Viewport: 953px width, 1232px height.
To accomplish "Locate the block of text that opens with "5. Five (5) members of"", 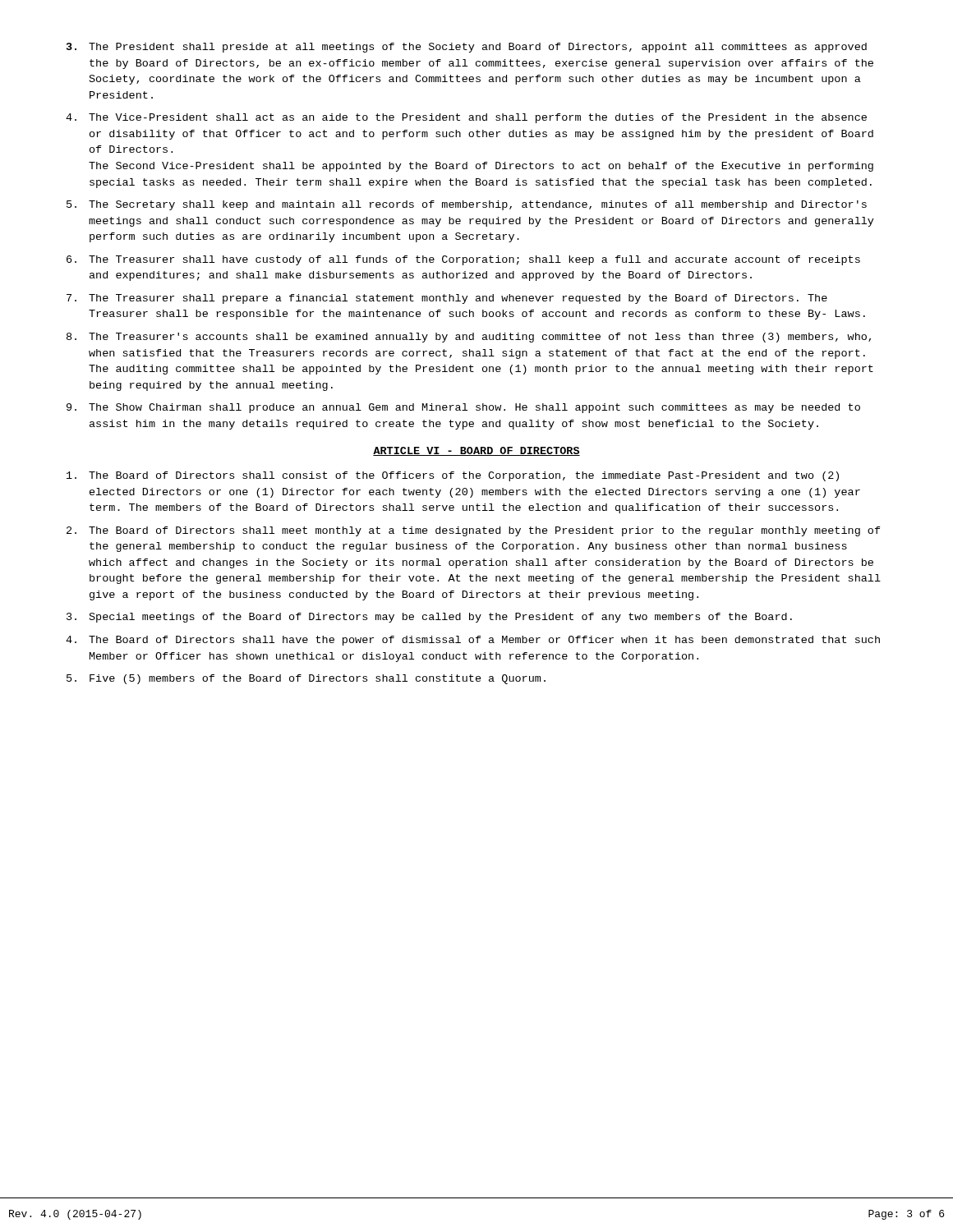I will (476, 679).
